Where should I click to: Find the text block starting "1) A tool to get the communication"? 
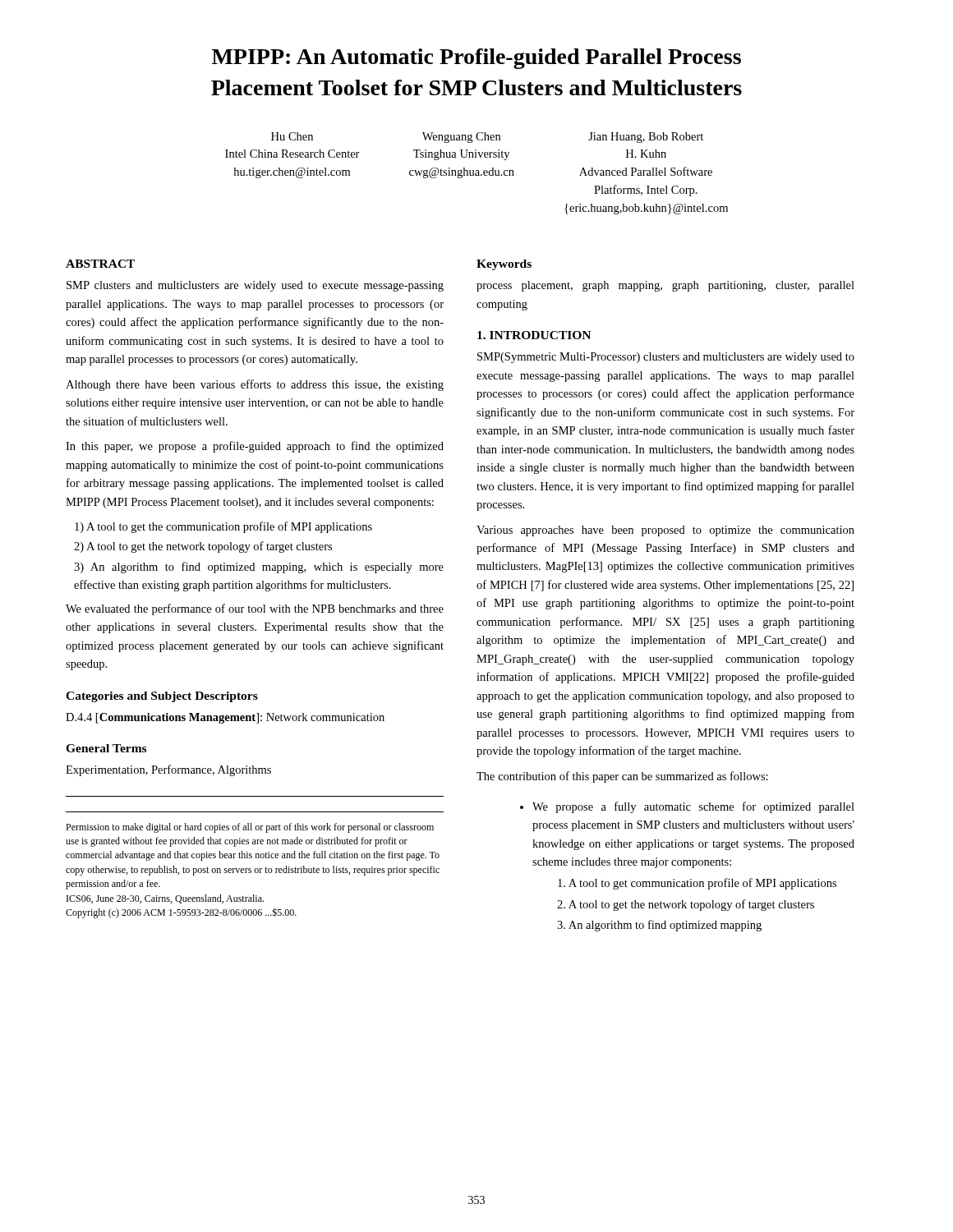tap(223, 526)
